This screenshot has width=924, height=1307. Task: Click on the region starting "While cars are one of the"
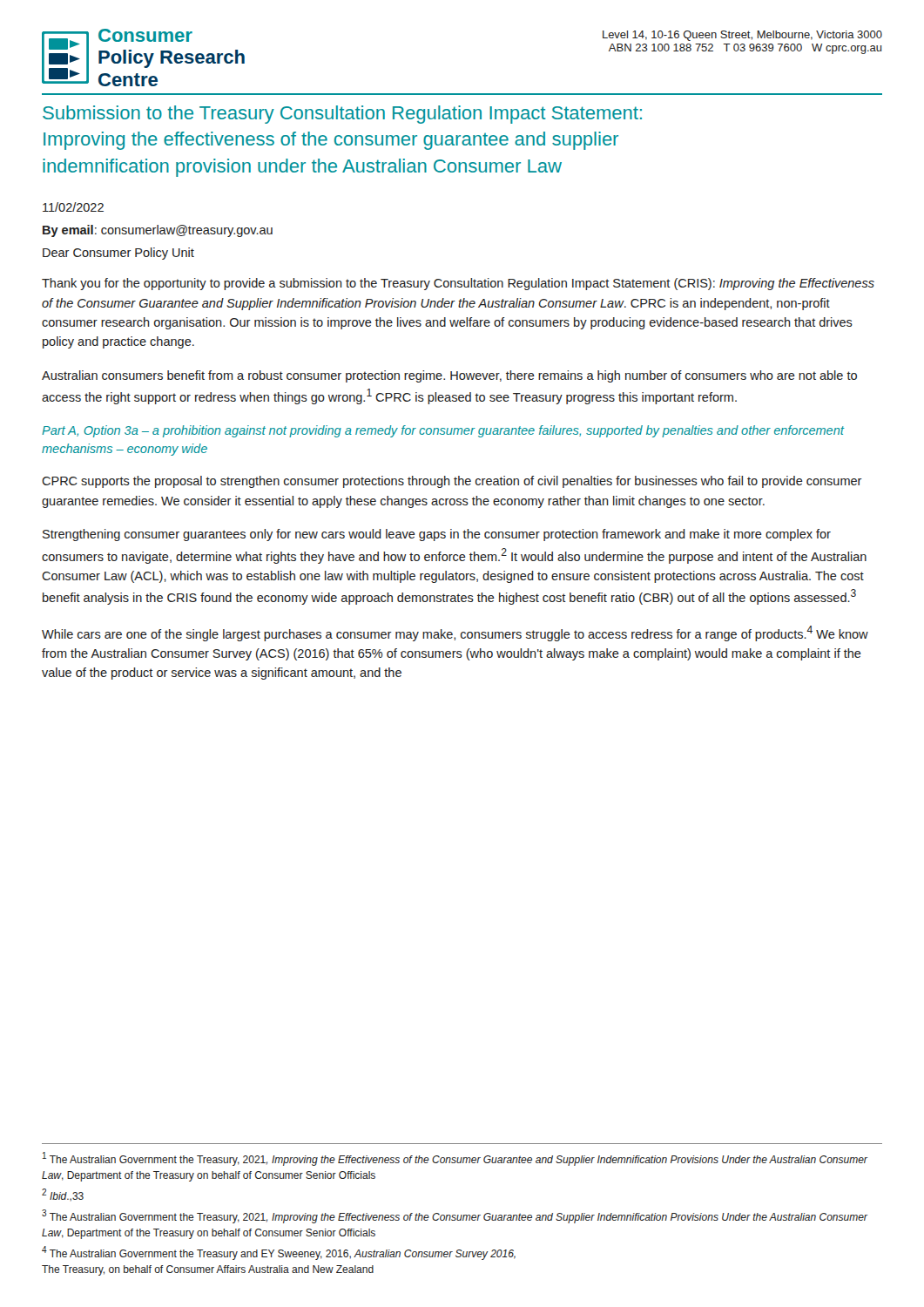[462, 652]
